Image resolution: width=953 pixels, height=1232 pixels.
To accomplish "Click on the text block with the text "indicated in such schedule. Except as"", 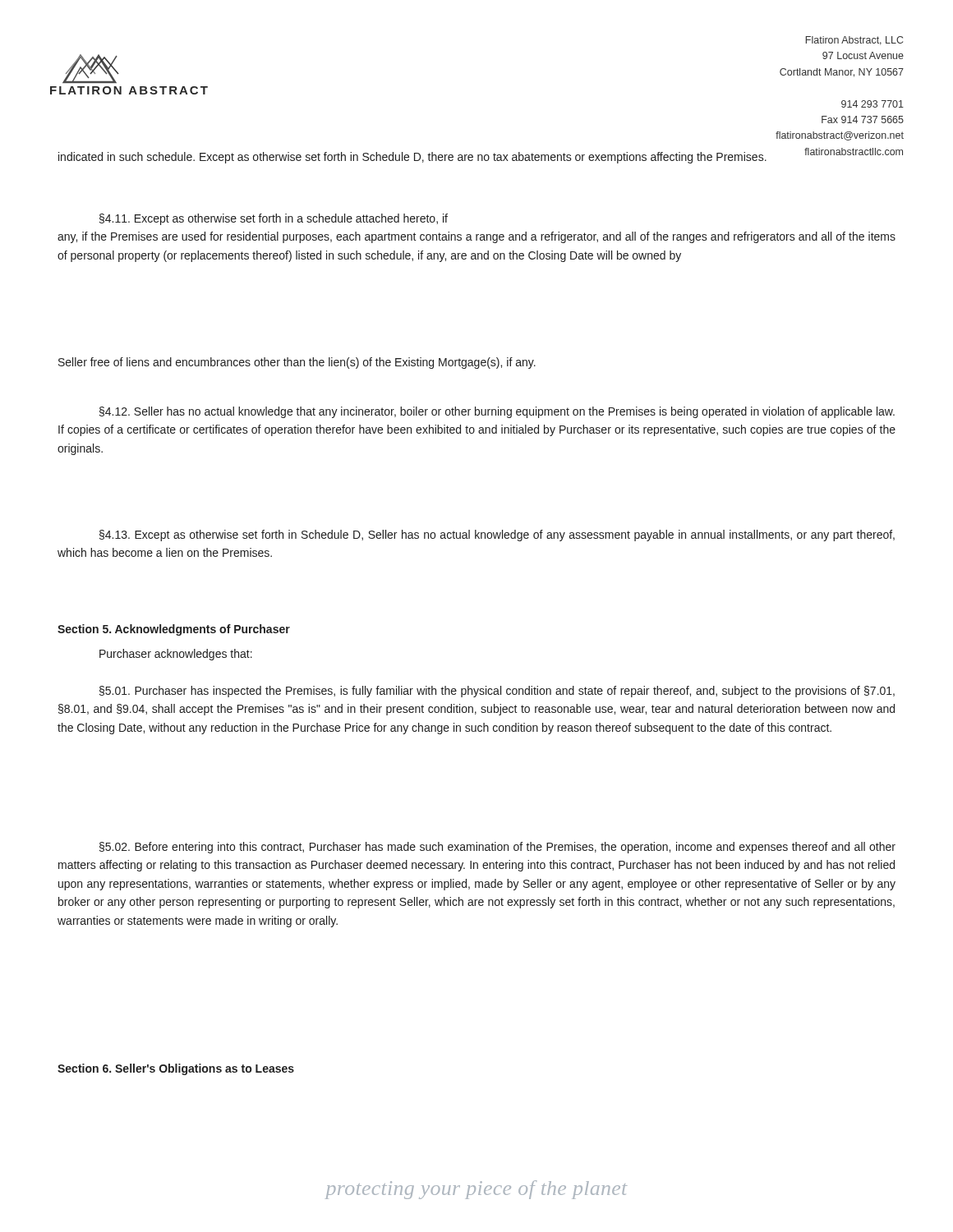I will [412, 157].
